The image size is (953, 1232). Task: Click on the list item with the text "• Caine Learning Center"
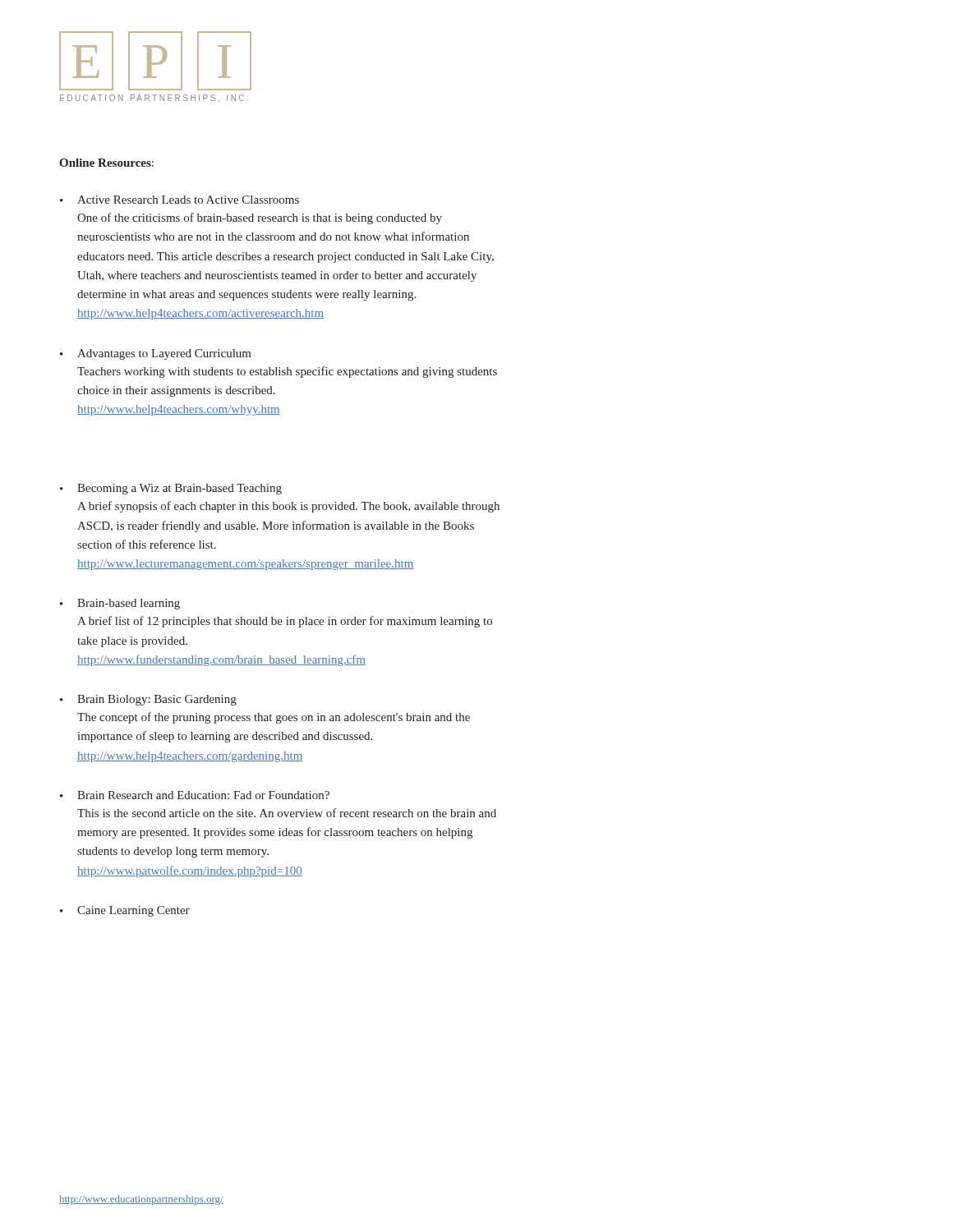coord(125,911)
